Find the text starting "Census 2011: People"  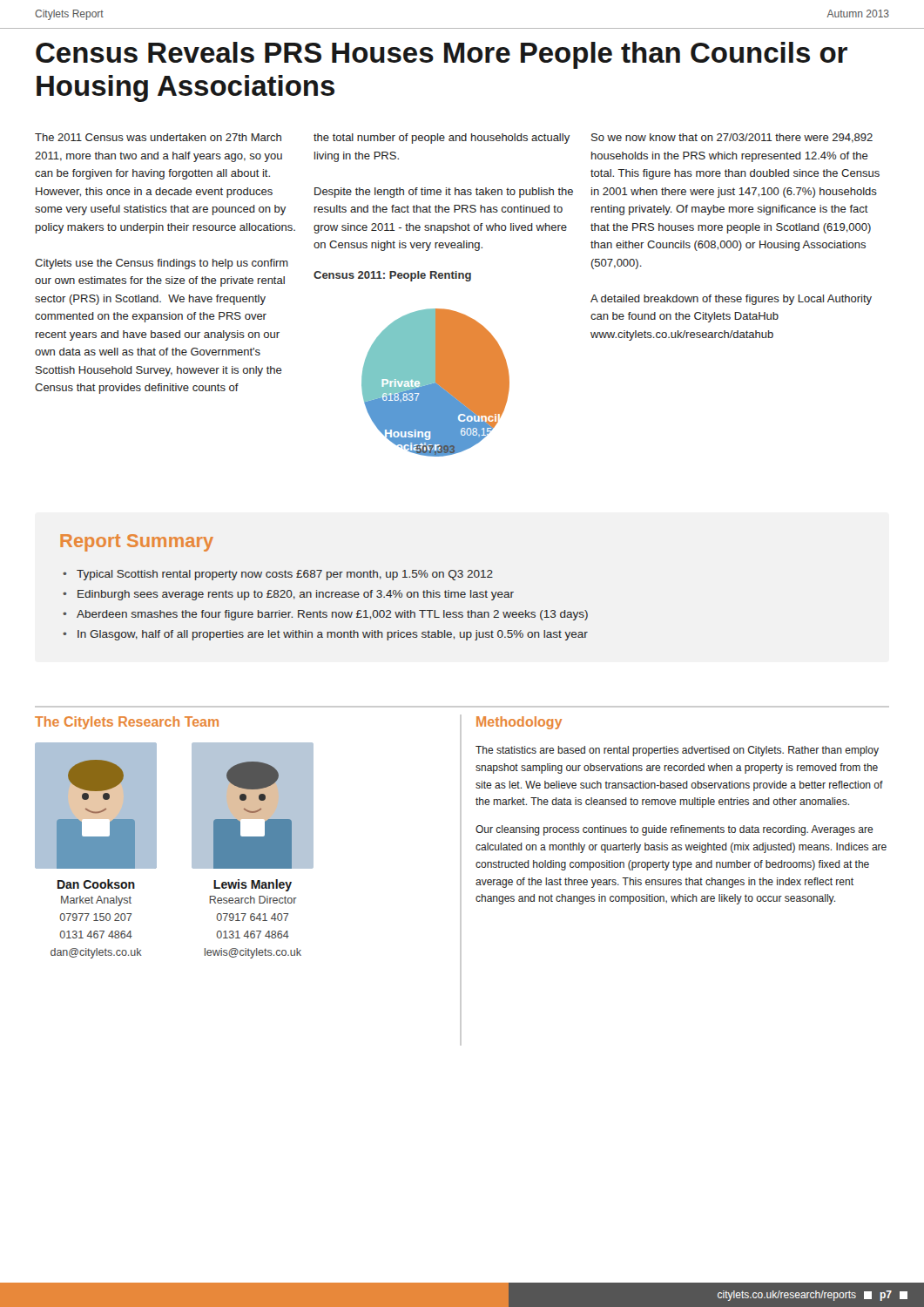pyautogui.click(x=392, y=275)
